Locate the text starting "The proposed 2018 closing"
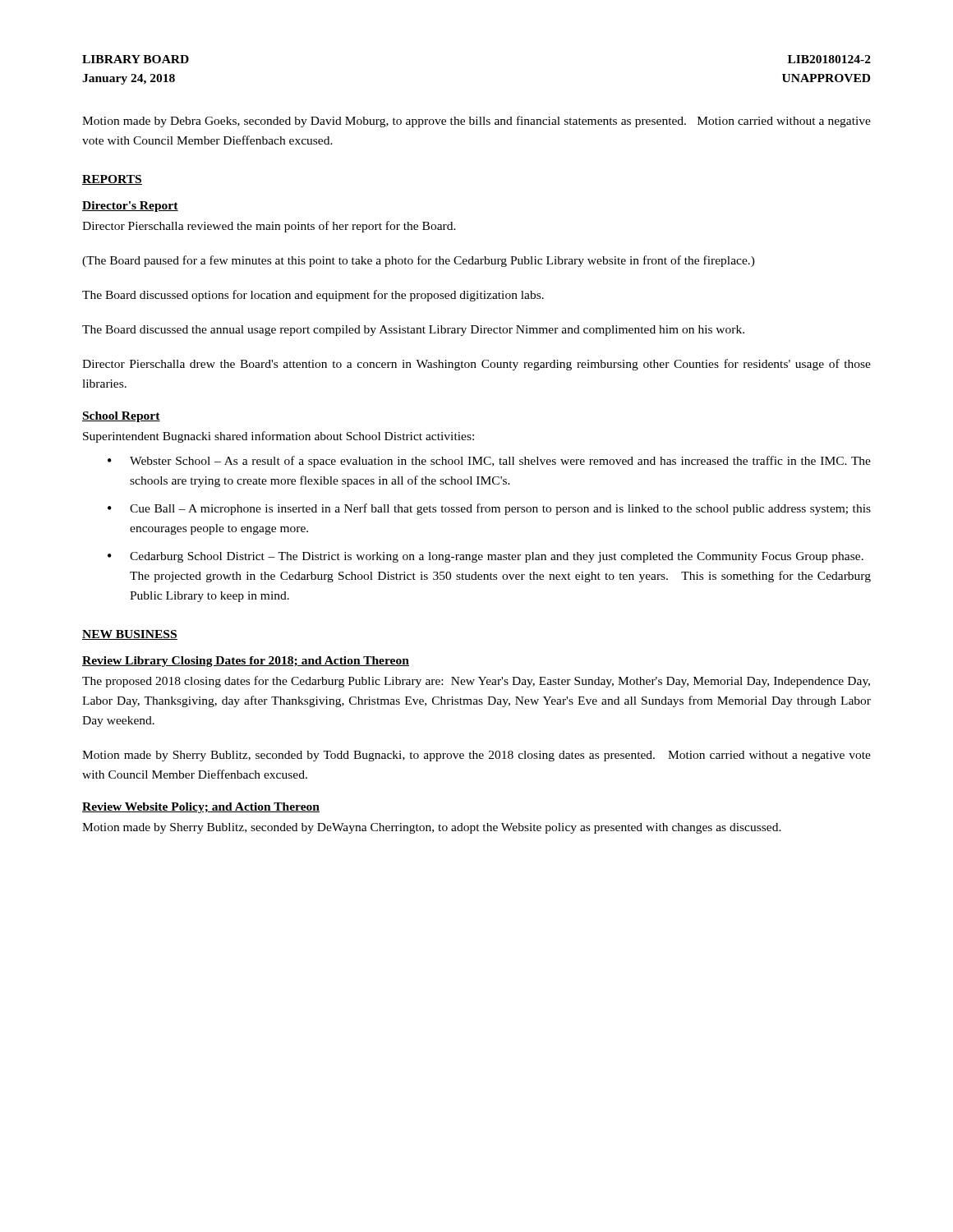Image resolution: width=953 pixels, height=1232 pixels. coord(476,700)
